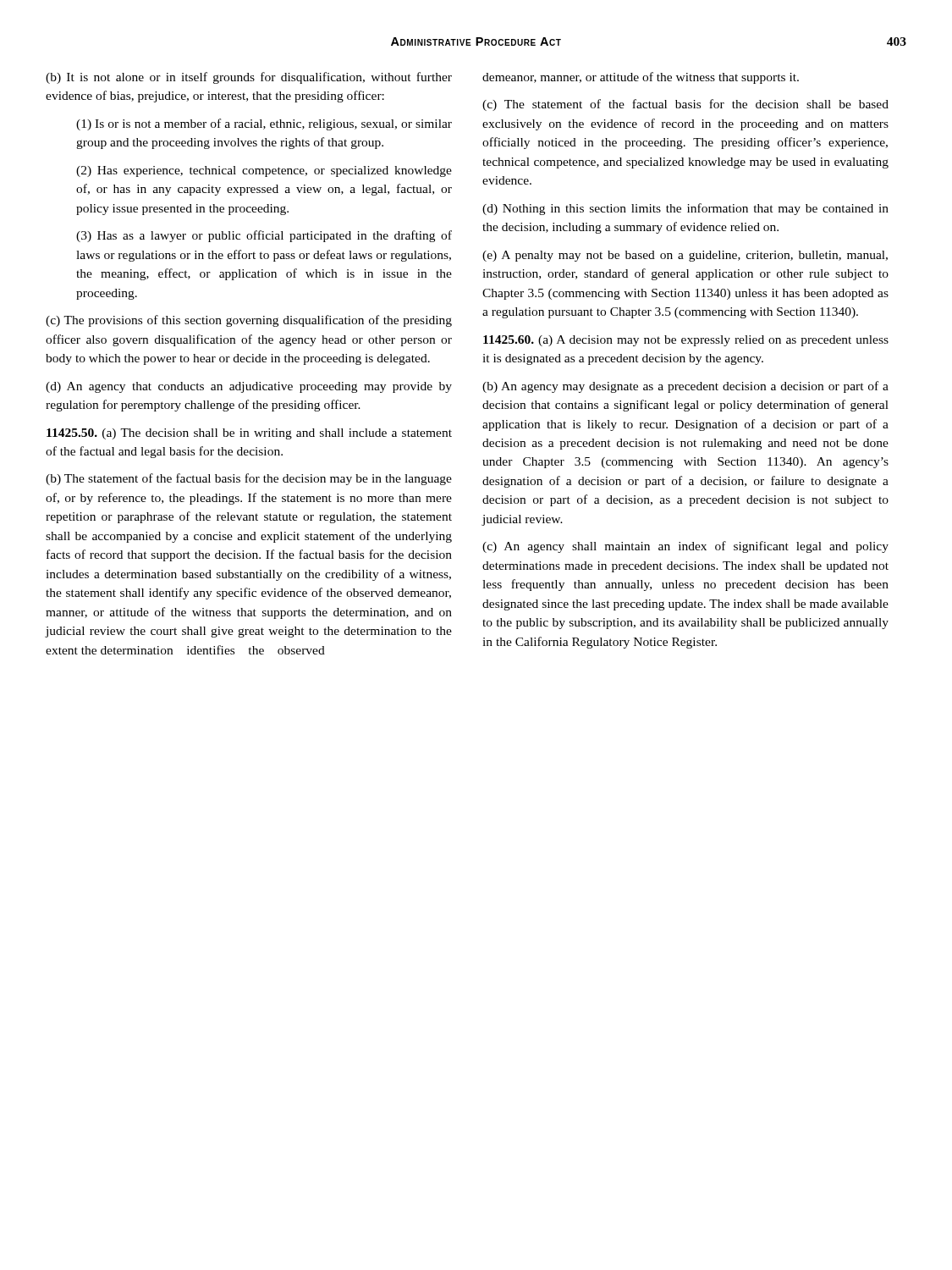Click on the text block starting "(e) A penalty may not be based"
This screenshot has height=1270, width=952.
[685, 283]
